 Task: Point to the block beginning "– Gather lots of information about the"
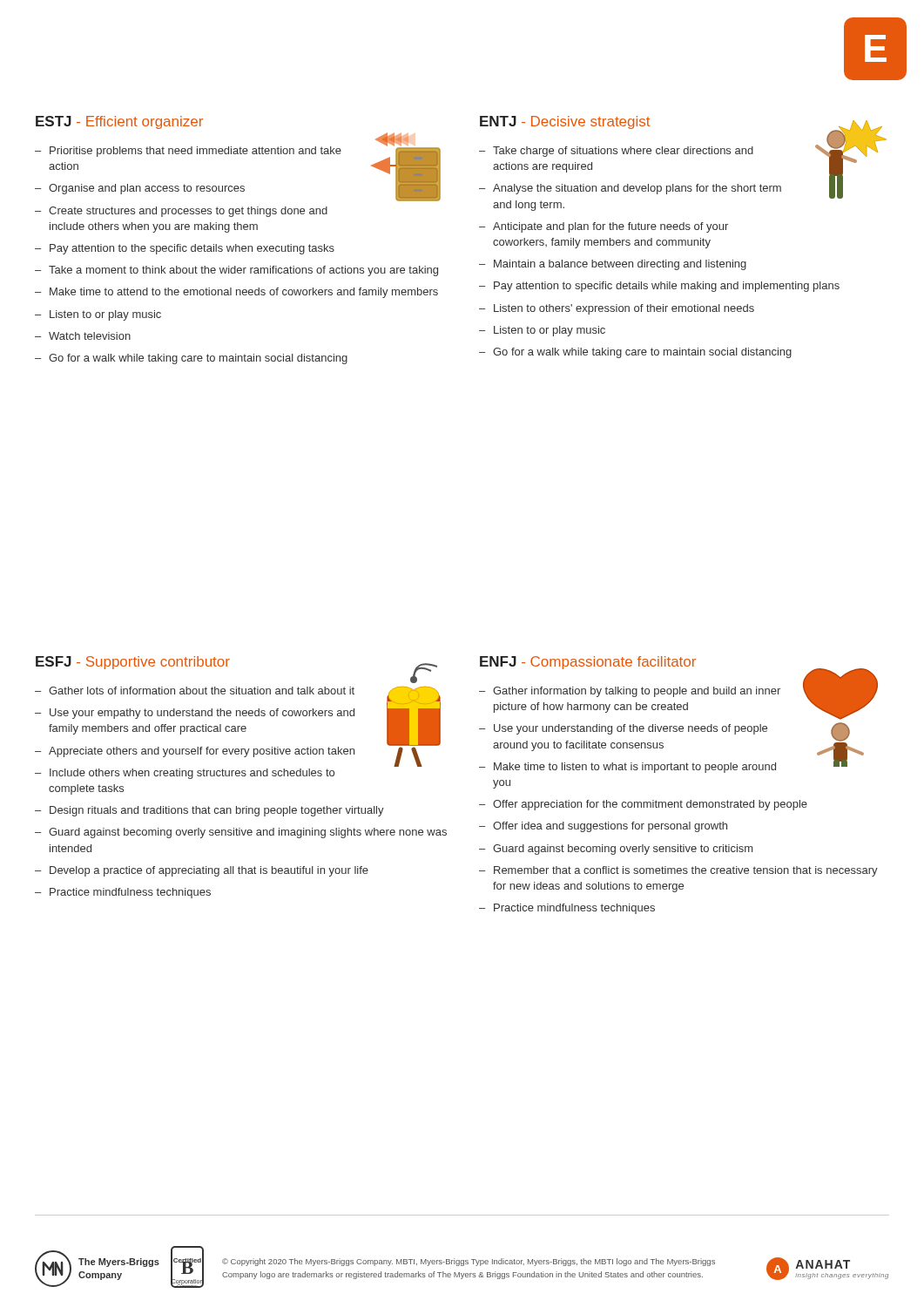point(195,691)
